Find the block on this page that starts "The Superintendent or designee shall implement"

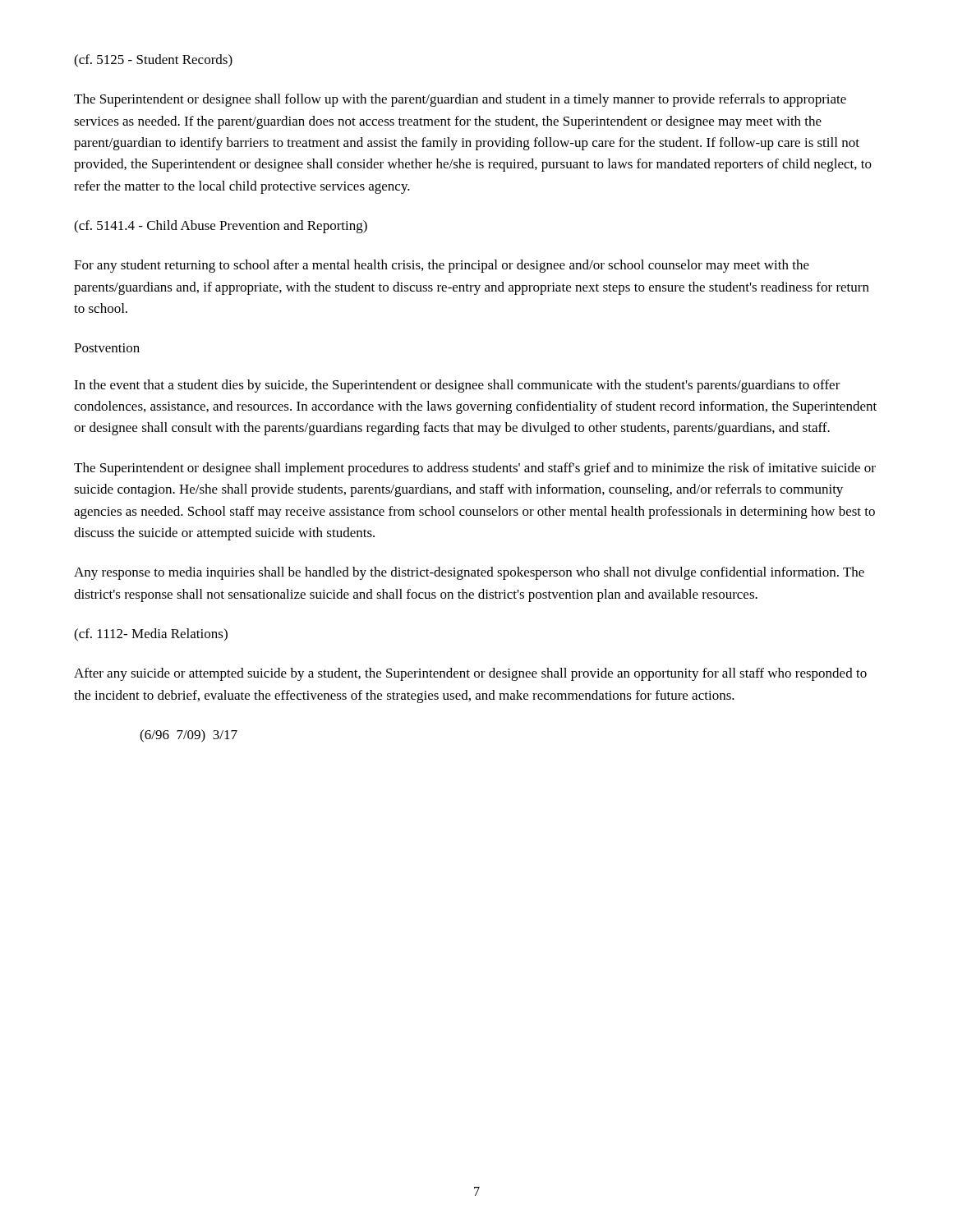click(x=475, y=500)
